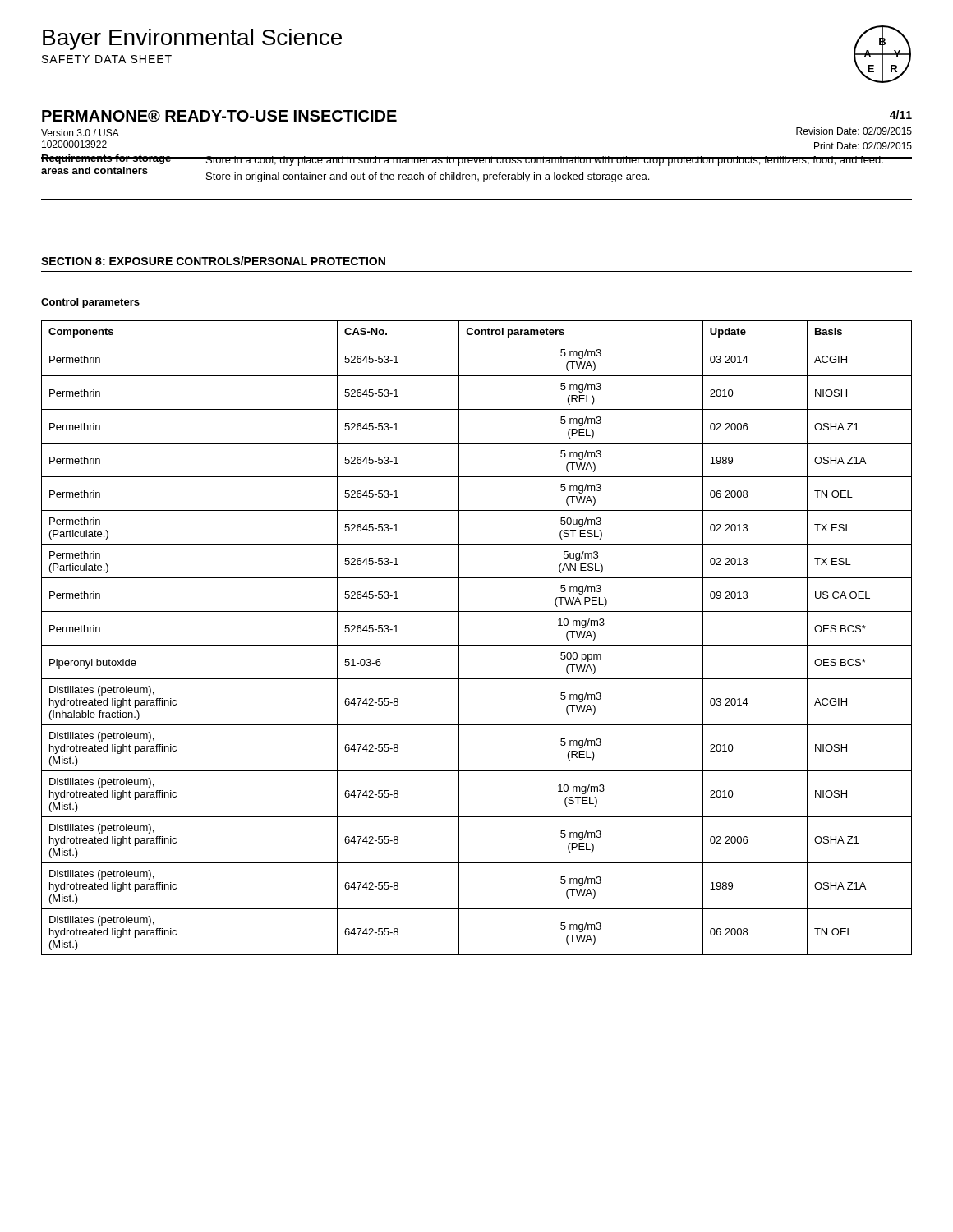Screen dimensions: 1232x953
Task: Find "SECTION 8: EXPOSURE CONTROLS/PERSONAL PROTECTION" on this page
Action: (x=214, y=261)
